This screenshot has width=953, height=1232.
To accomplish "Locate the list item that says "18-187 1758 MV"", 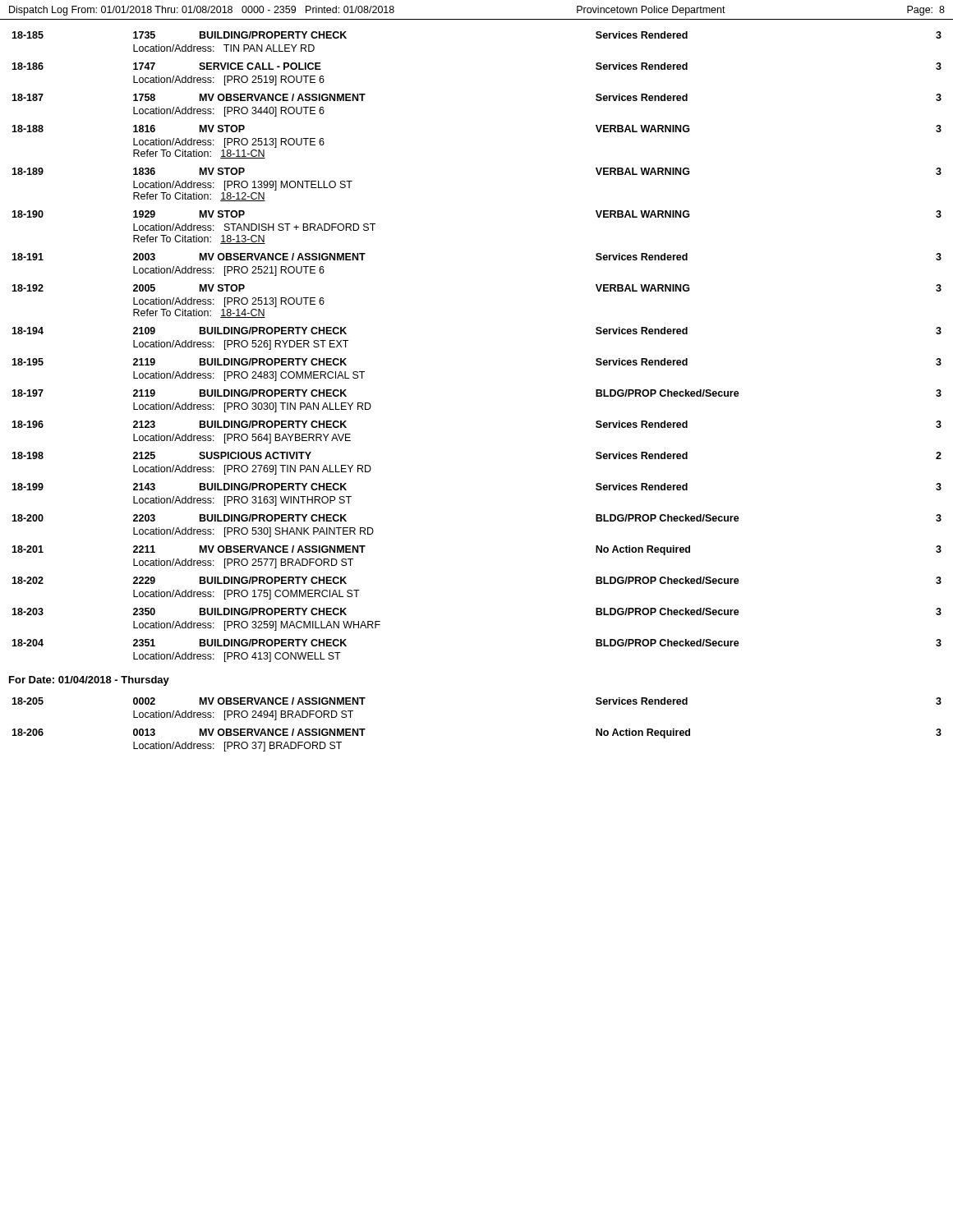I will coord(28,96).
